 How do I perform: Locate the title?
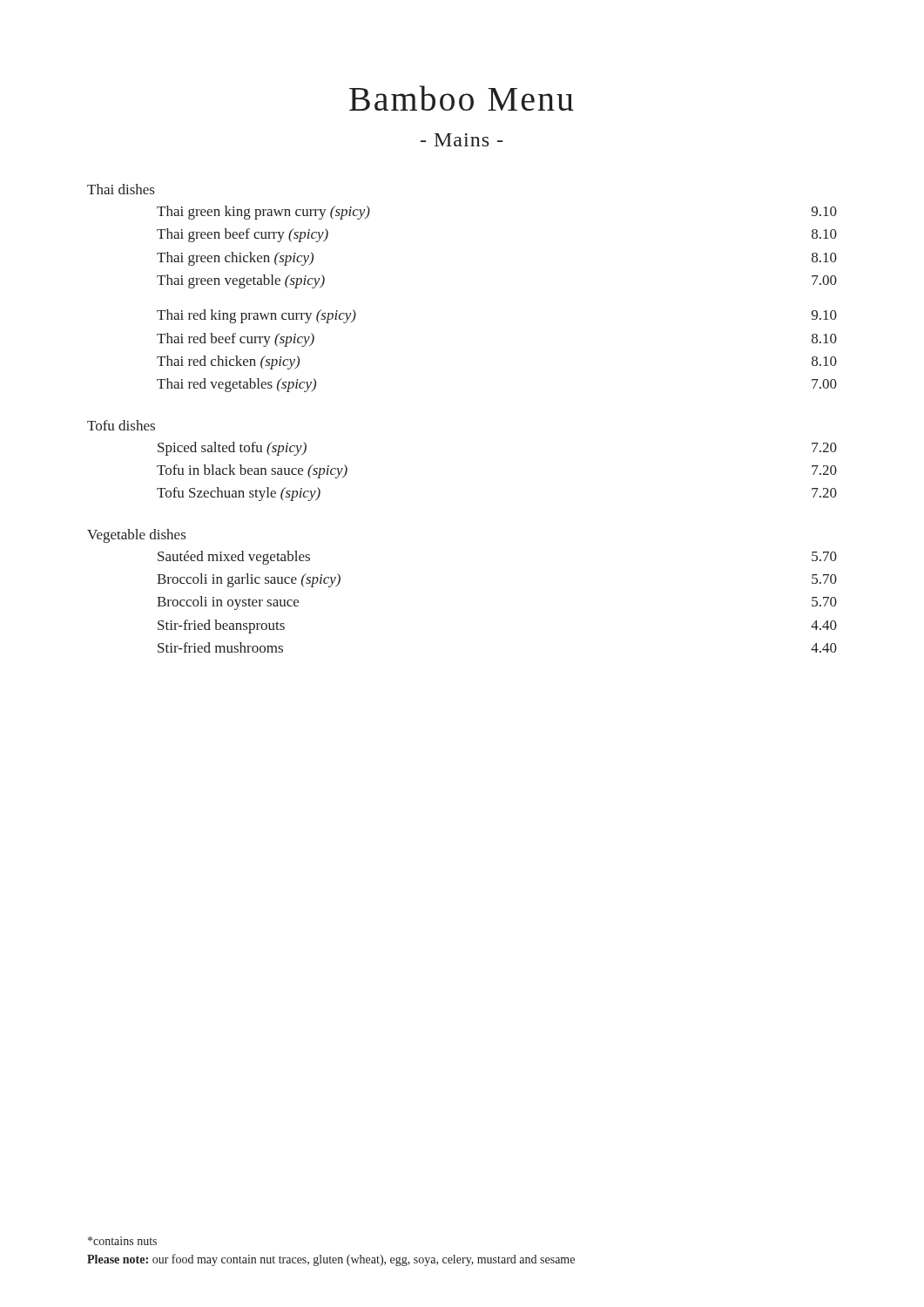462,99
